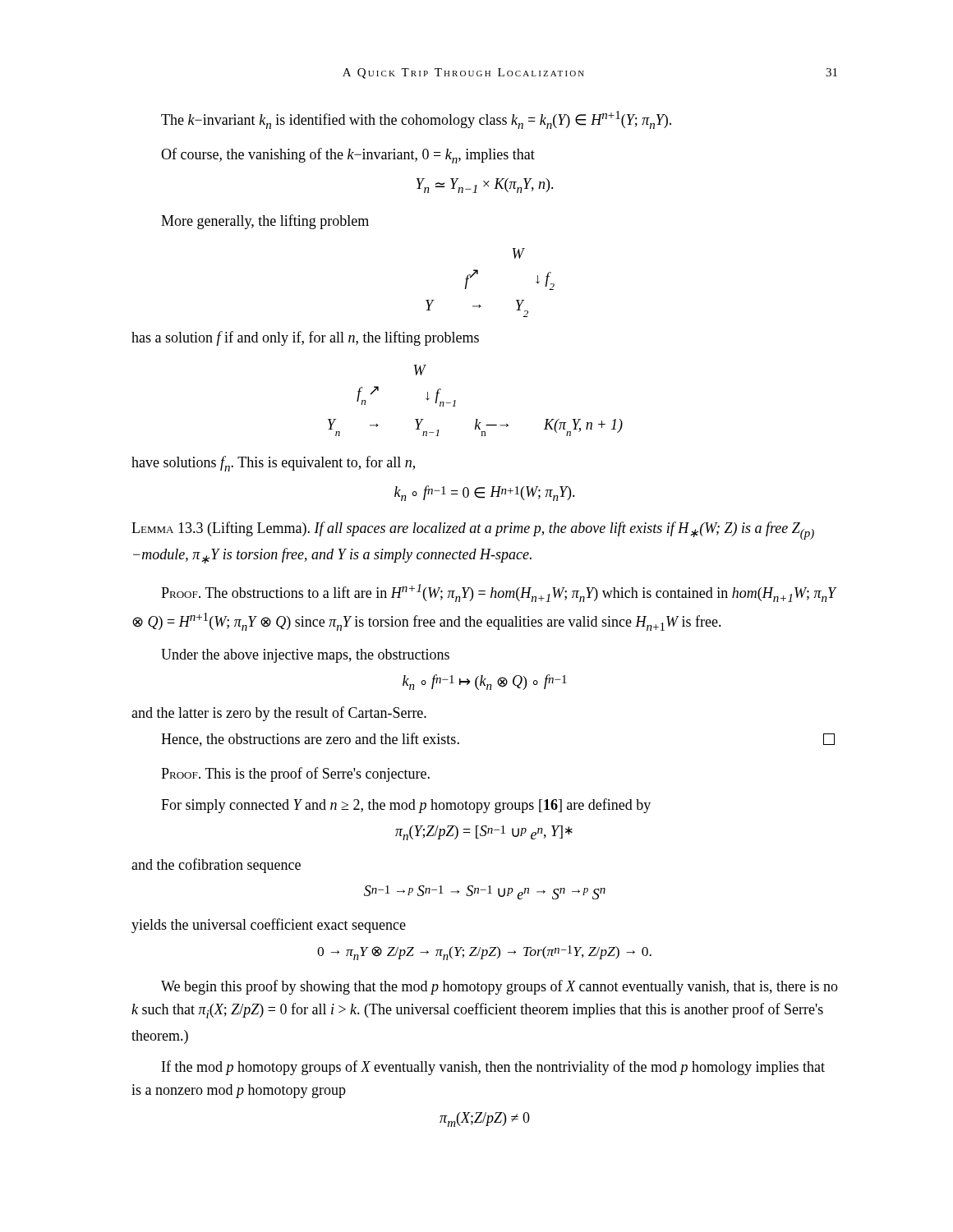
Task: Locate the text block containing "For simply connected Y and n"
Action: 406,805
